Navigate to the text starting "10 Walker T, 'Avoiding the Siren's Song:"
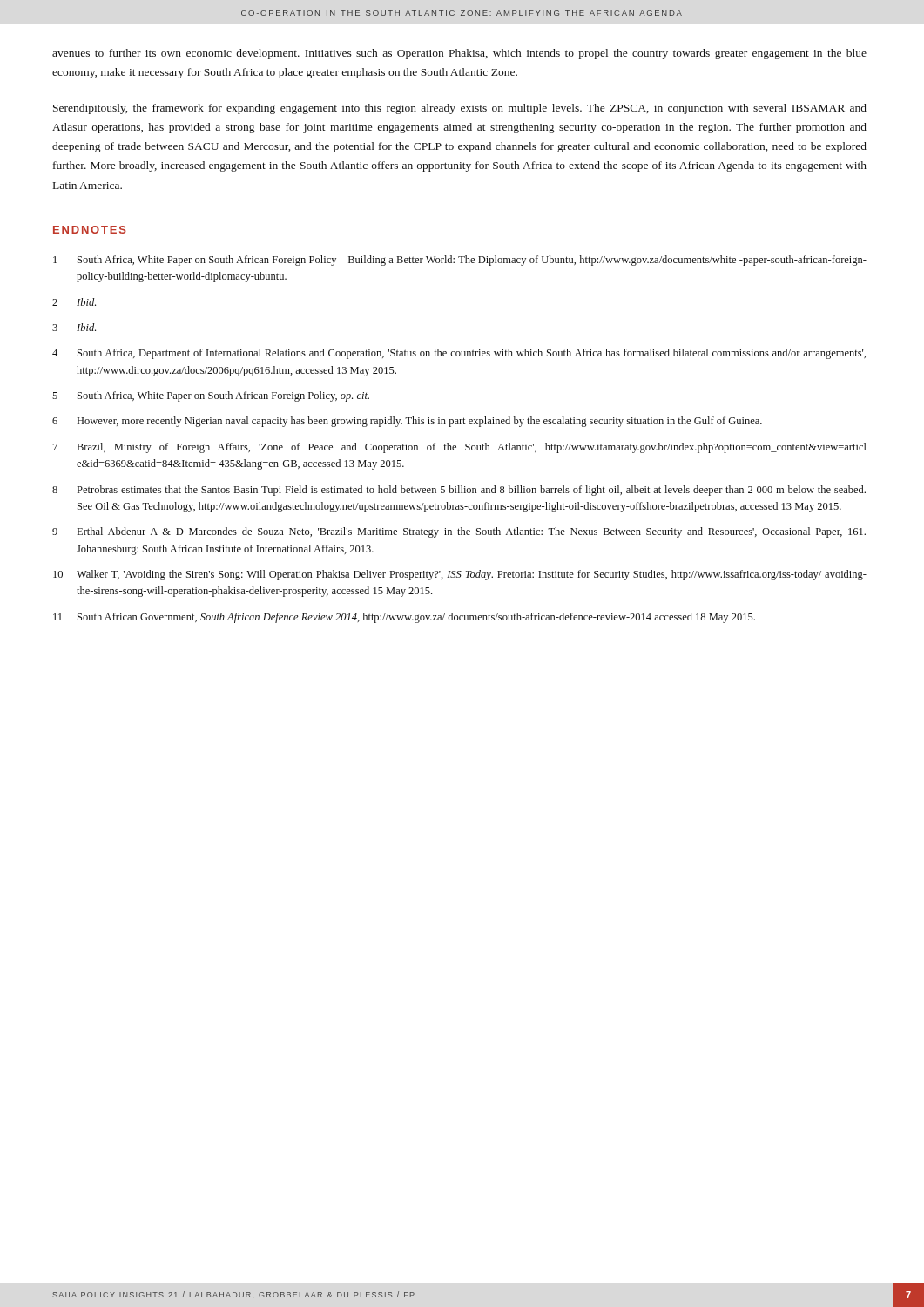 pos(459,583)
